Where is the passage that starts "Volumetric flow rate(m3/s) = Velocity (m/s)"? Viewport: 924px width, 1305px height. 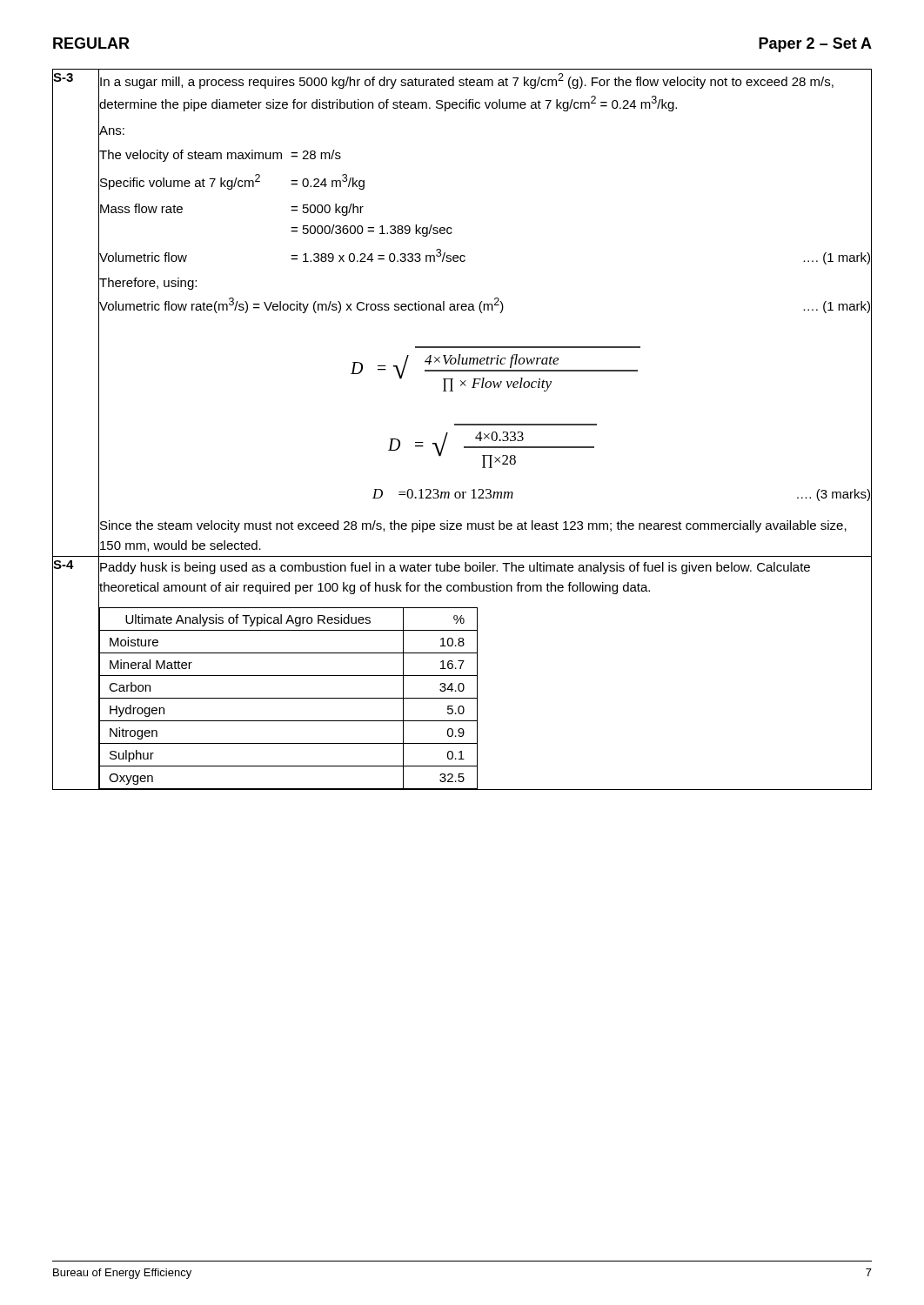(x=302, y=305)
